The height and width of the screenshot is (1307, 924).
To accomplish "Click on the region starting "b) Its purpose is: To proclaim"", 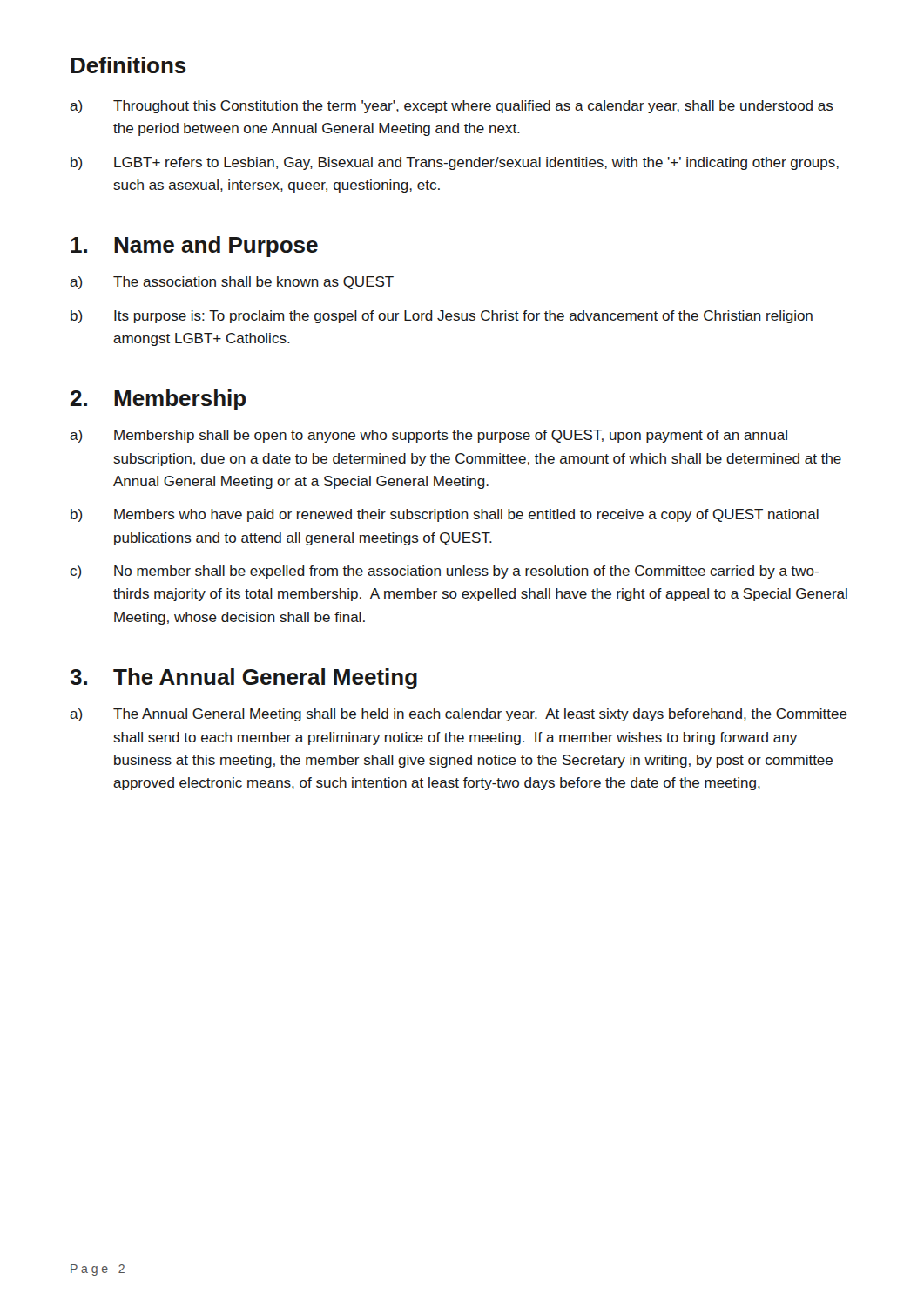I will click(x=462, y=328).
